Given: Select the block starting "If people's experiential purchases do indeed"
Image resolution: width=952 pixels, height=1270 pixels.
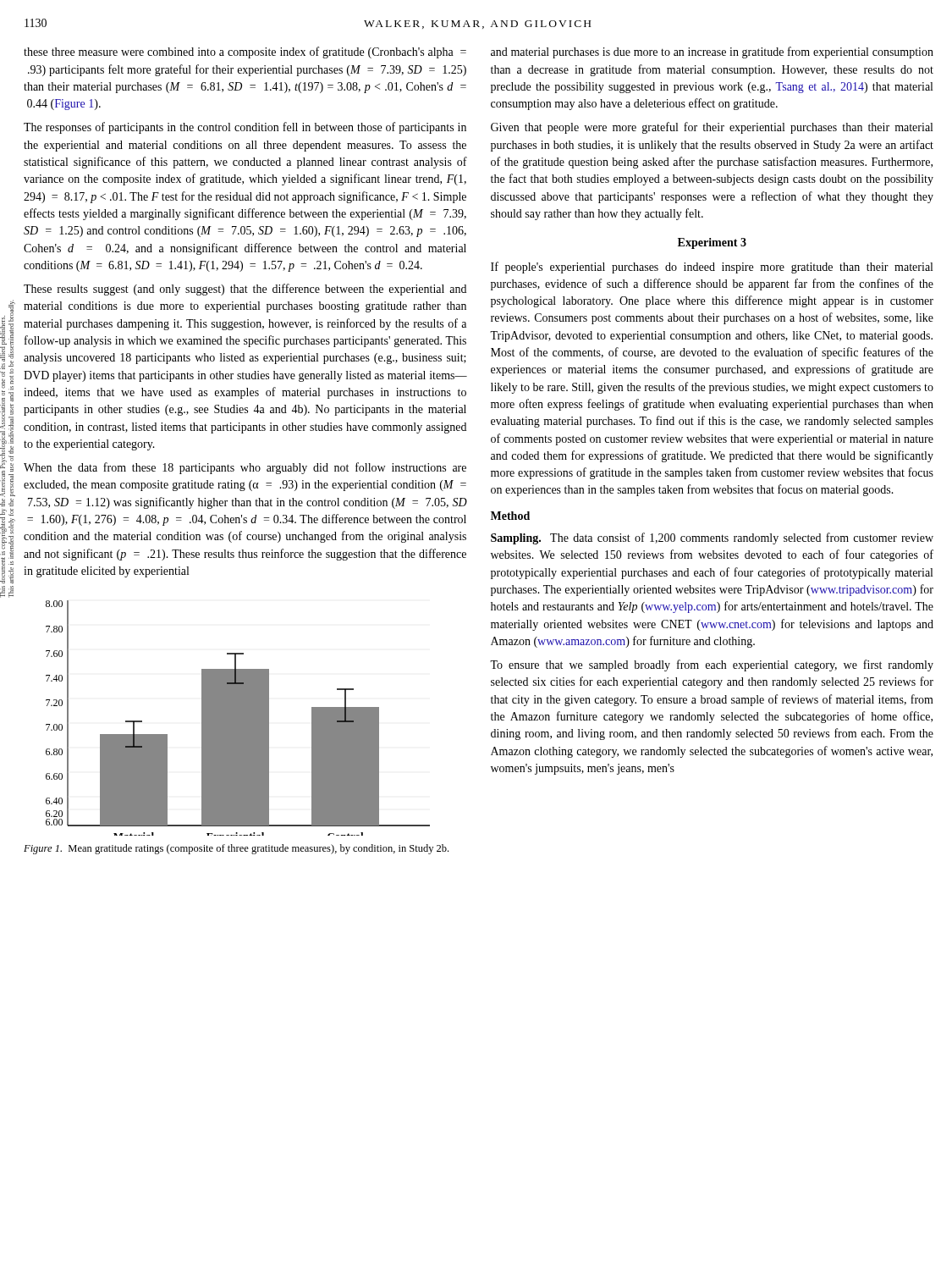Looking at the screenshot, I should [x=712, y=379].
